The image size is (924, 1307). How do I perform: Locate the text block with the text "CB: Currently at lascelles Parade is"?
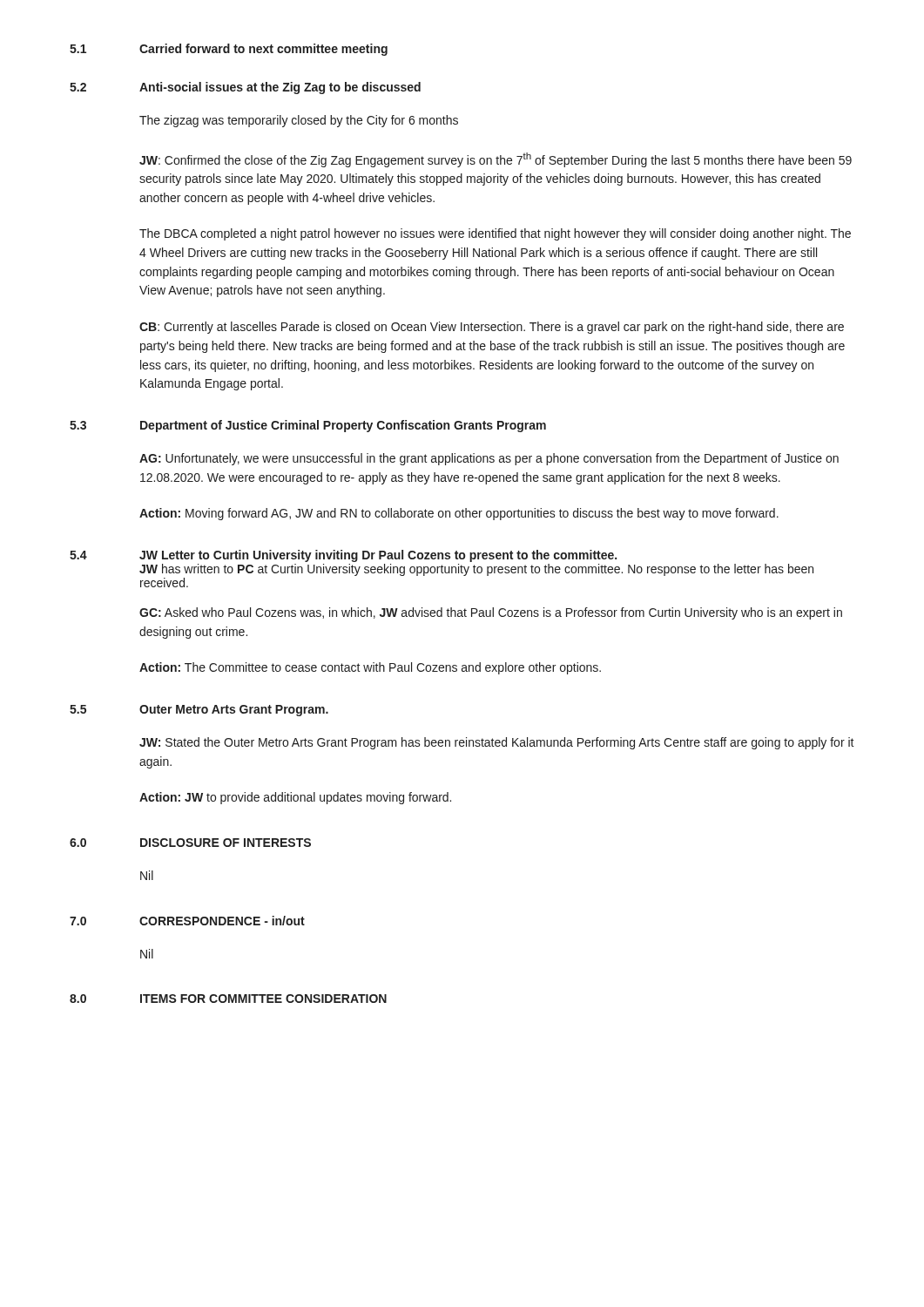coord(492,355)
